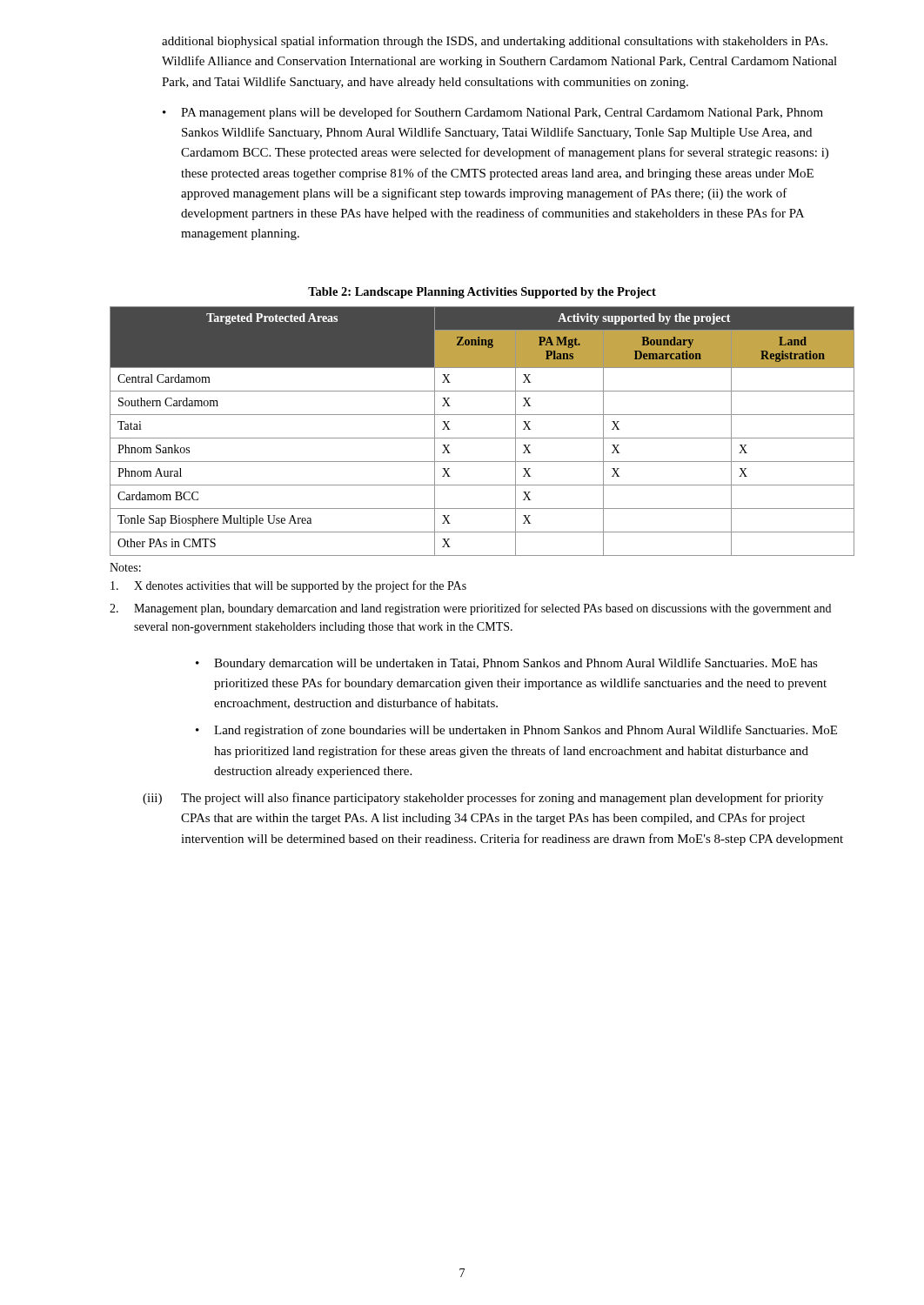The image size is (924, 1305).
Task: Find the block starting "• Land registration of zone boundaries"
Action: [525, 751]
